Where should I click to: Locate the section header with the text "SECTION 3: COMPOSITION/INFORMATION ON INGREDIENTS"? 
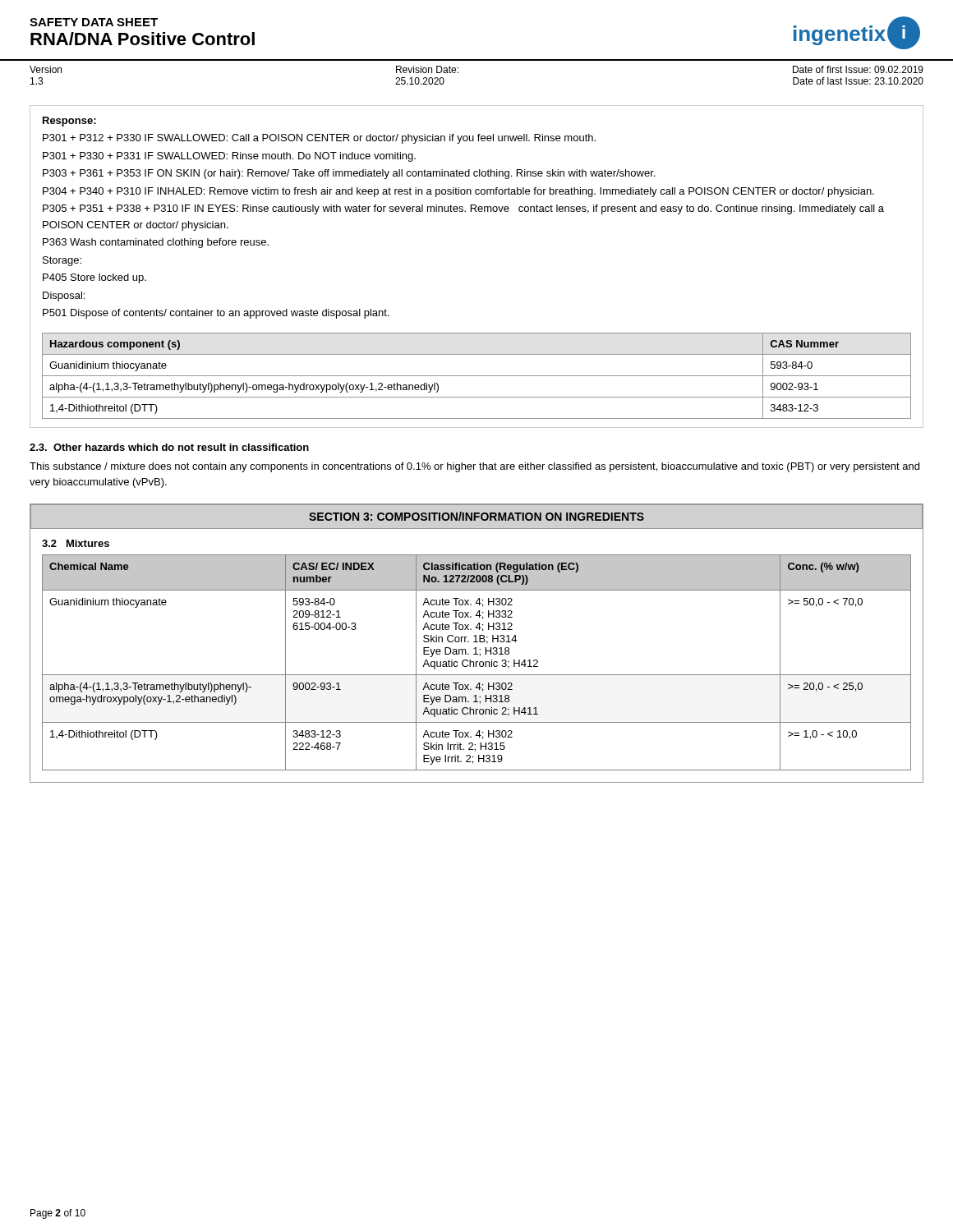(x=476, y=516)
